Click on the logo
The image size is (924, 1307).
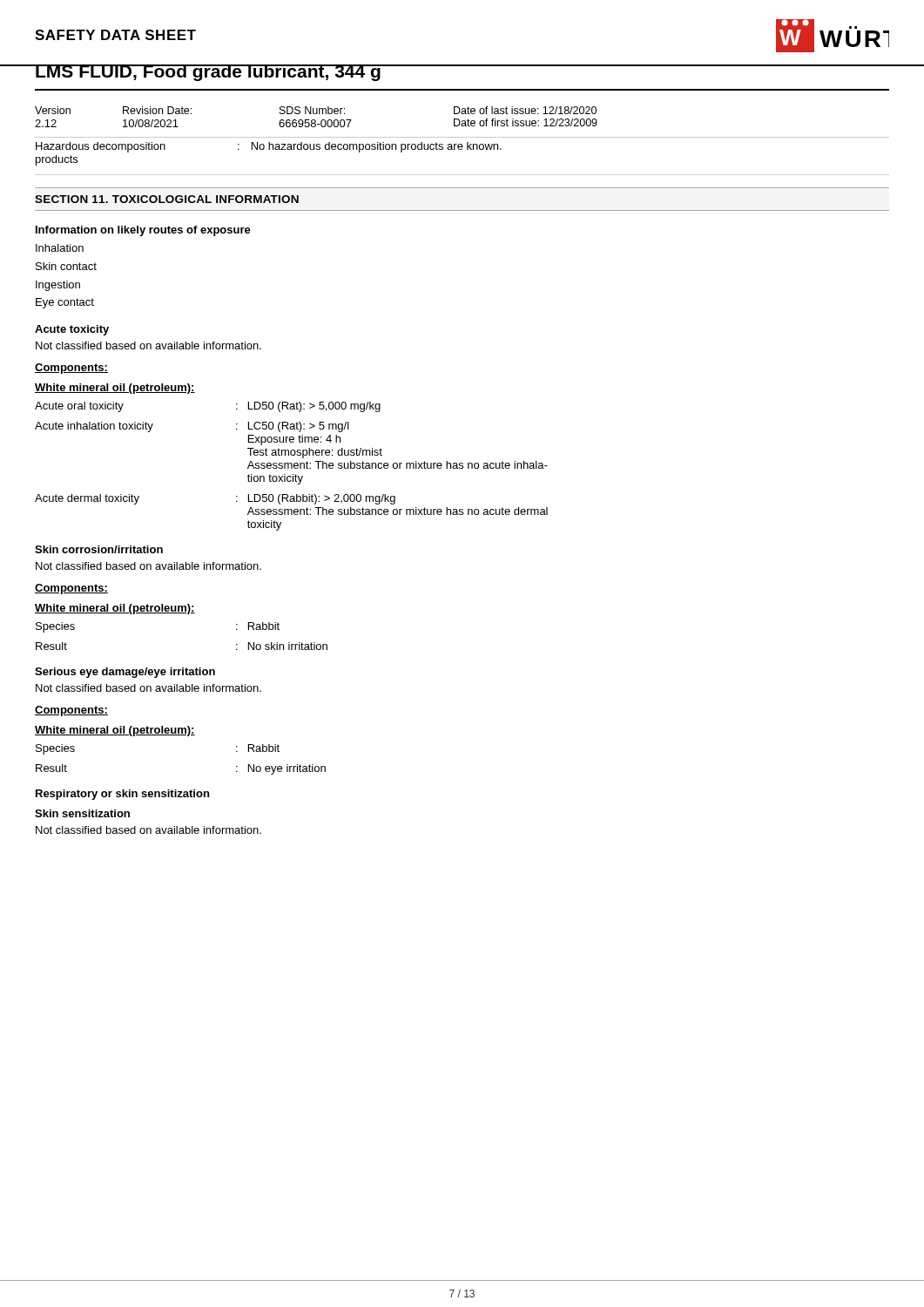click(833, 36)
